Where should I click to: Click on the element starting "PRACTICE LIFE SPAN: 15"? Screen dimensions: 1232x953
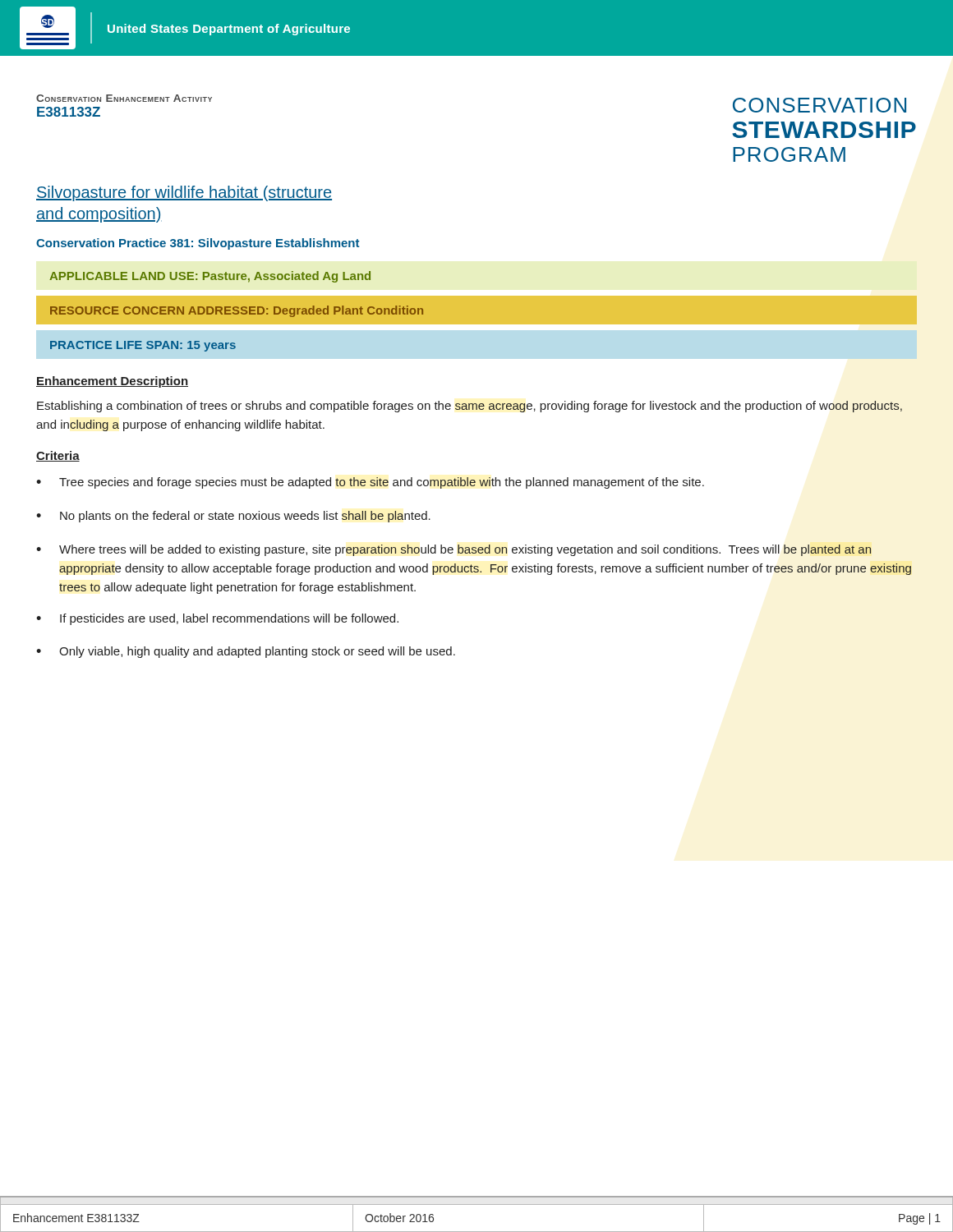tap(143, 346)
